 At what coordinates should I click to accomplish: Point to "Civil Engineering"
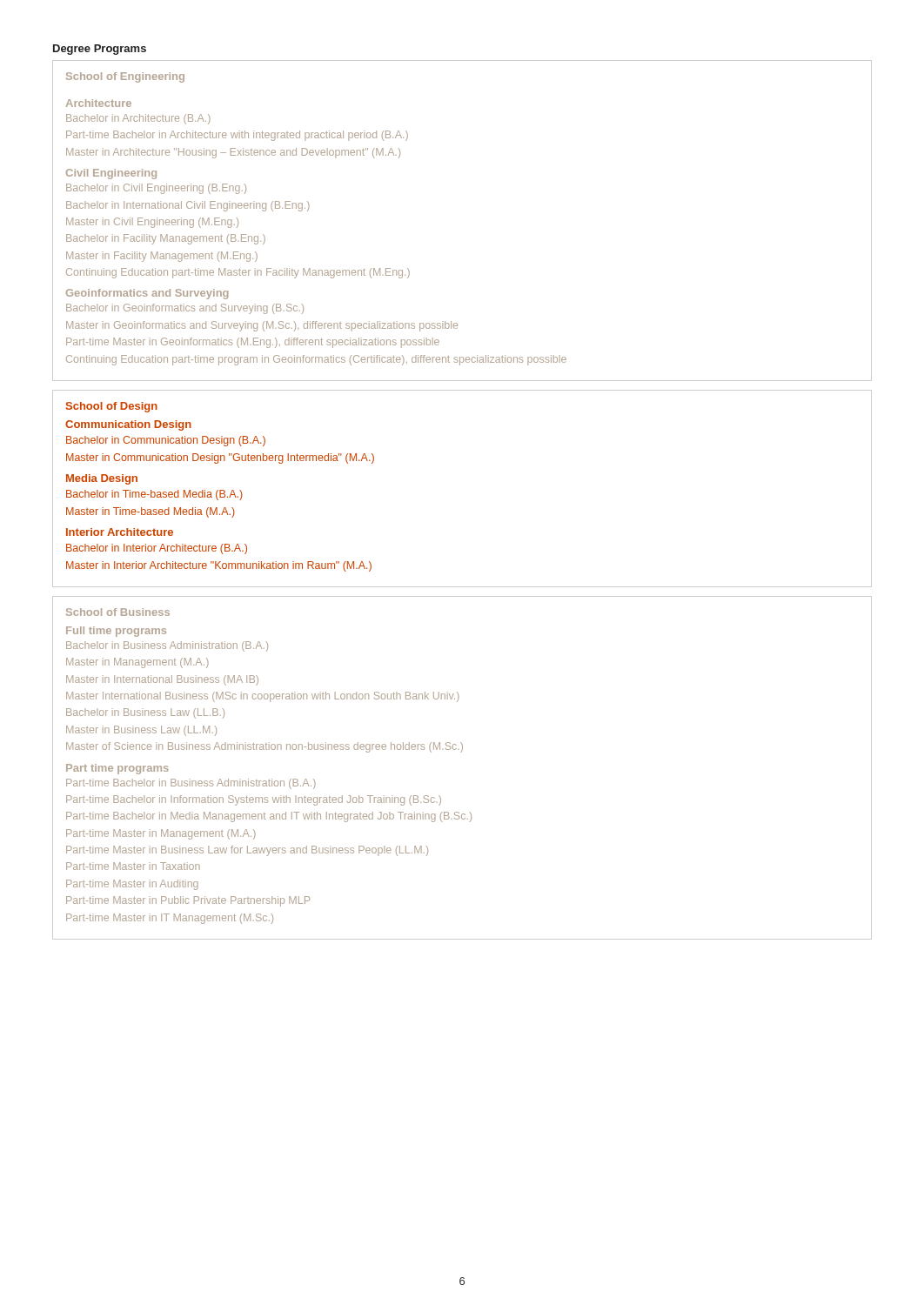[111, 173]
